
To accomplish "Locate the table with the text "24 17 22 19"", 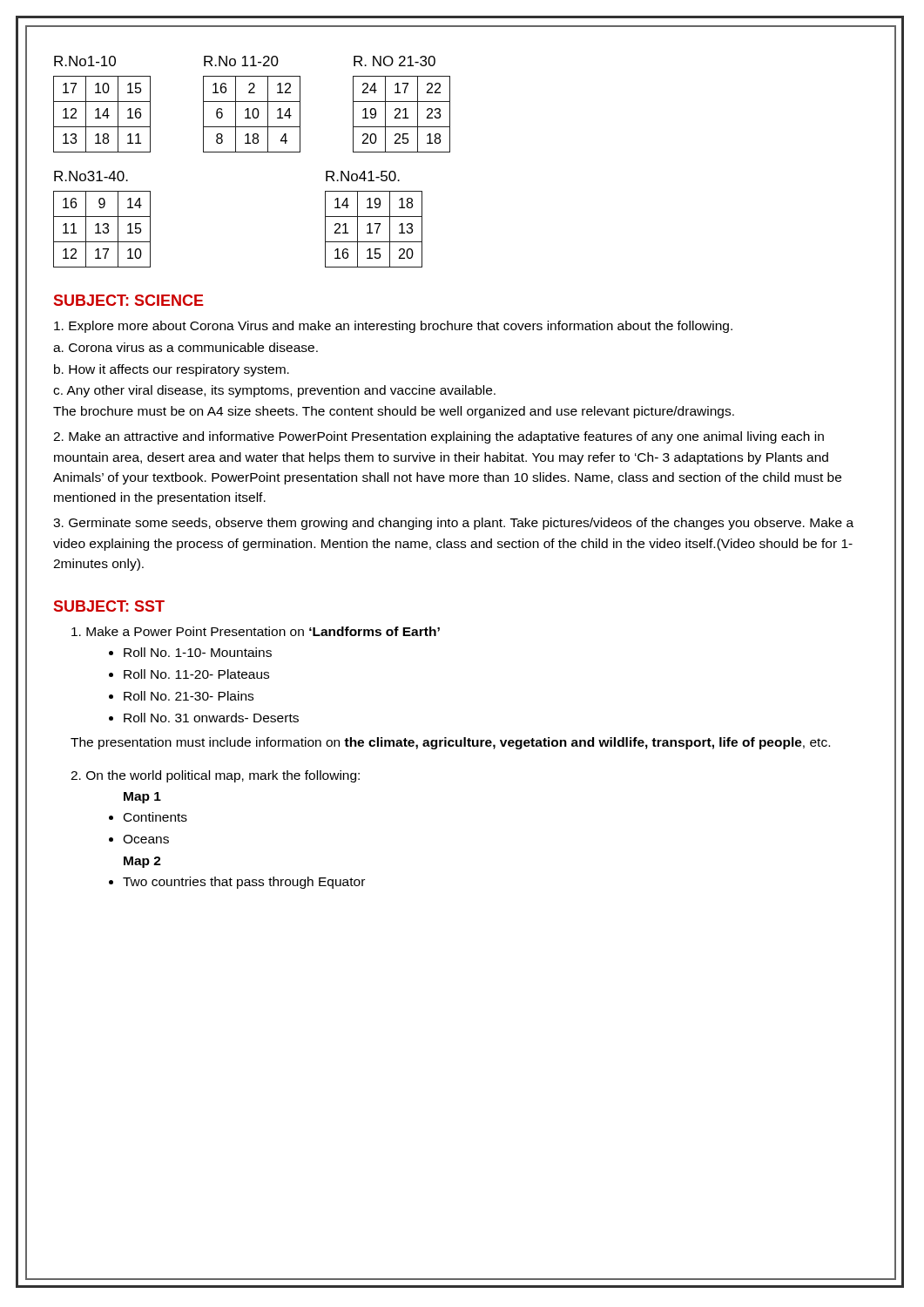I will click(x=401, y=103).
